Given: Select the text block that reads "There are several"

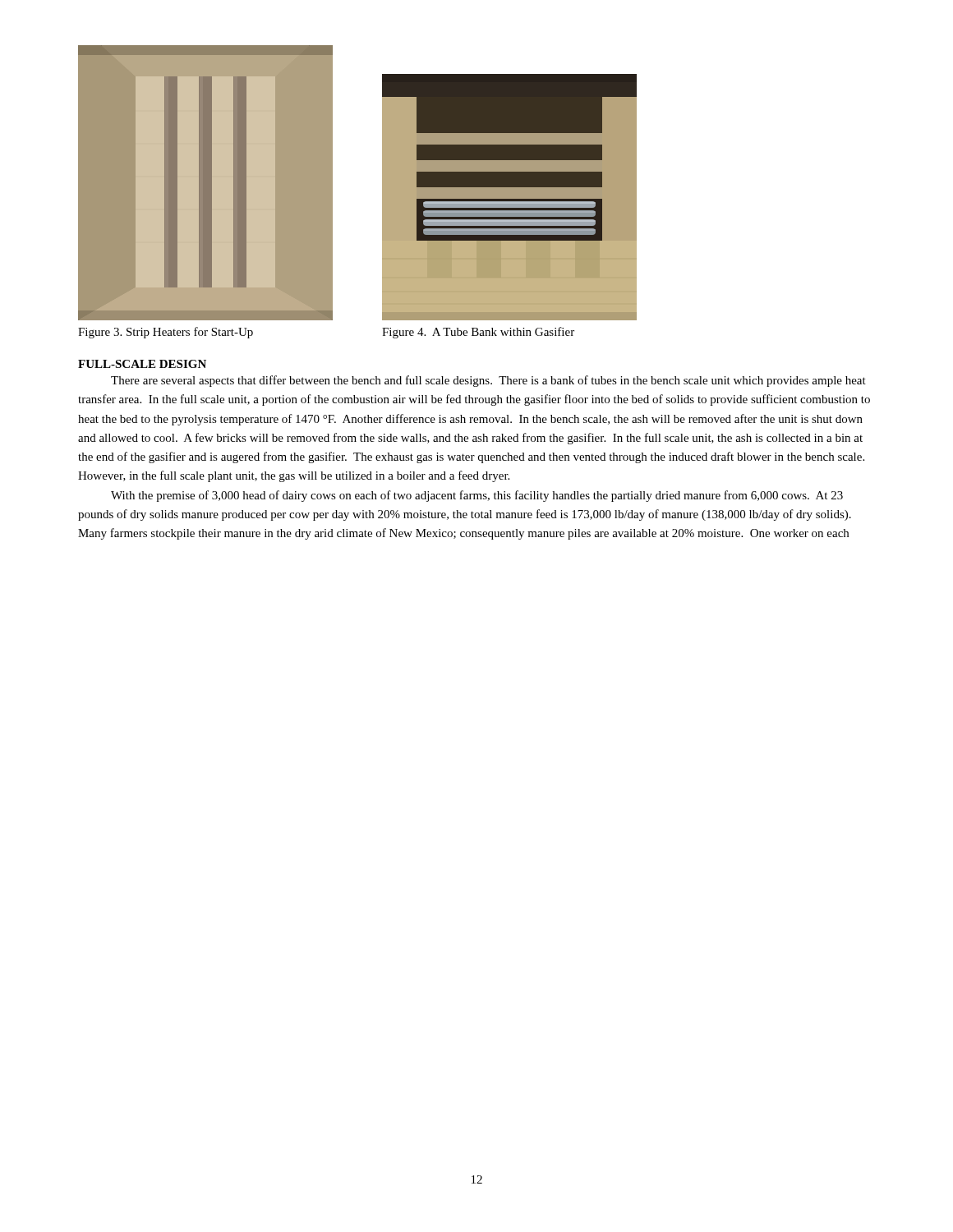Looking at the screenshot, I should (476, 428).
